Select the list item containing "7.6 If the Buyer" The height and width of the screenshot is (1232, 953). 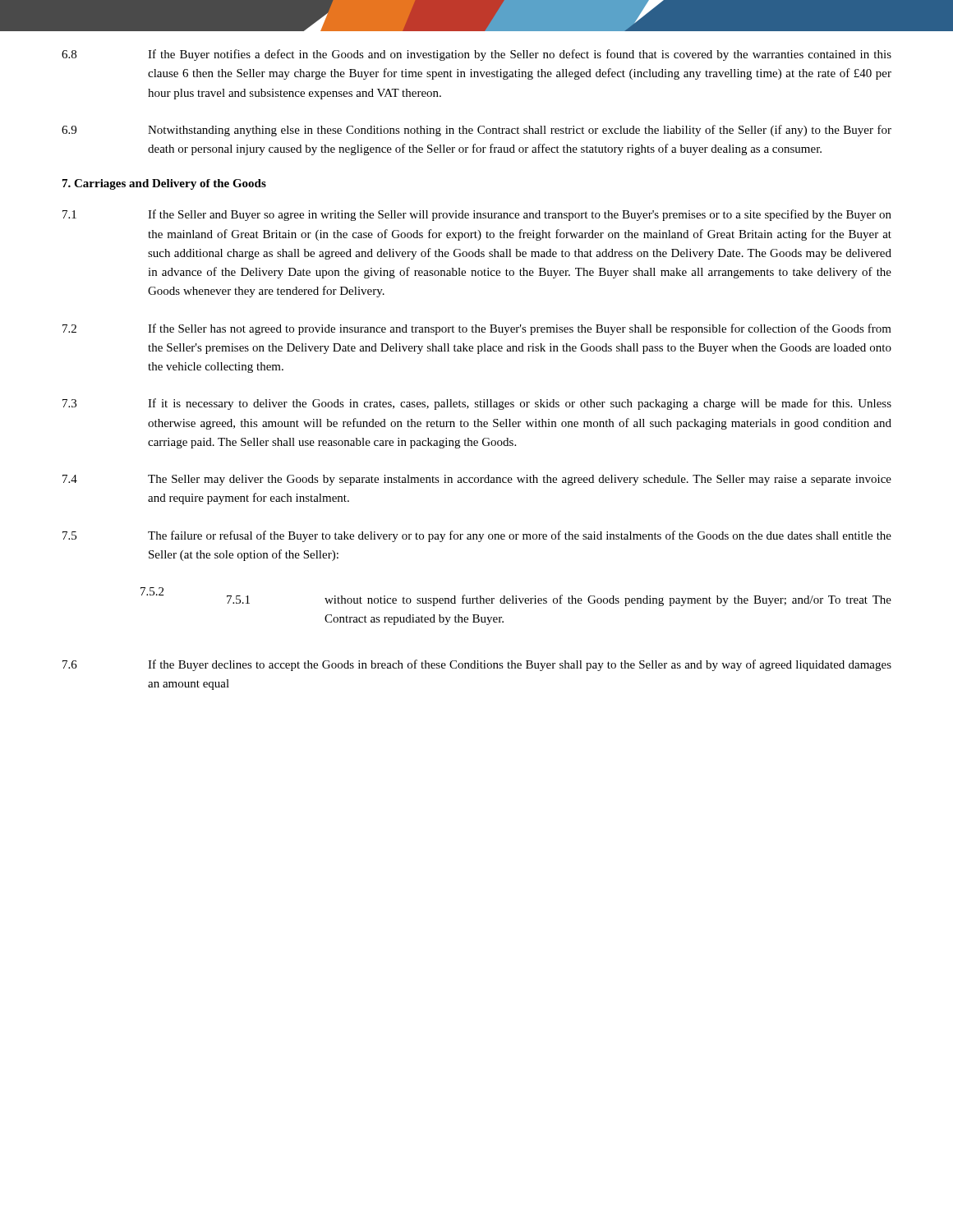pyautogui.click(x=476, y=674)
